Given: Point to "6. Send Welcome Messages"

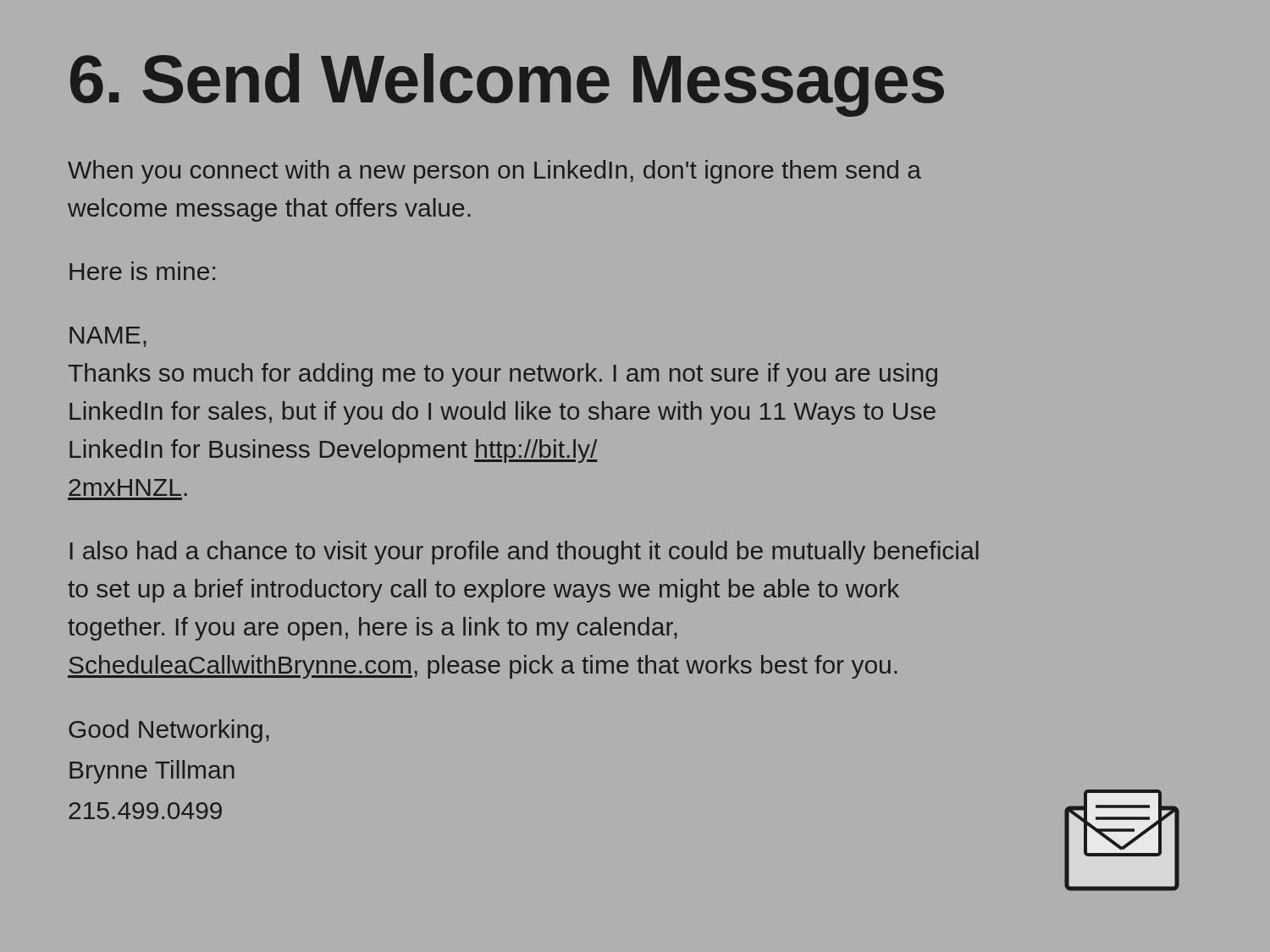Looking at the screenshot, I should [507, 80].
